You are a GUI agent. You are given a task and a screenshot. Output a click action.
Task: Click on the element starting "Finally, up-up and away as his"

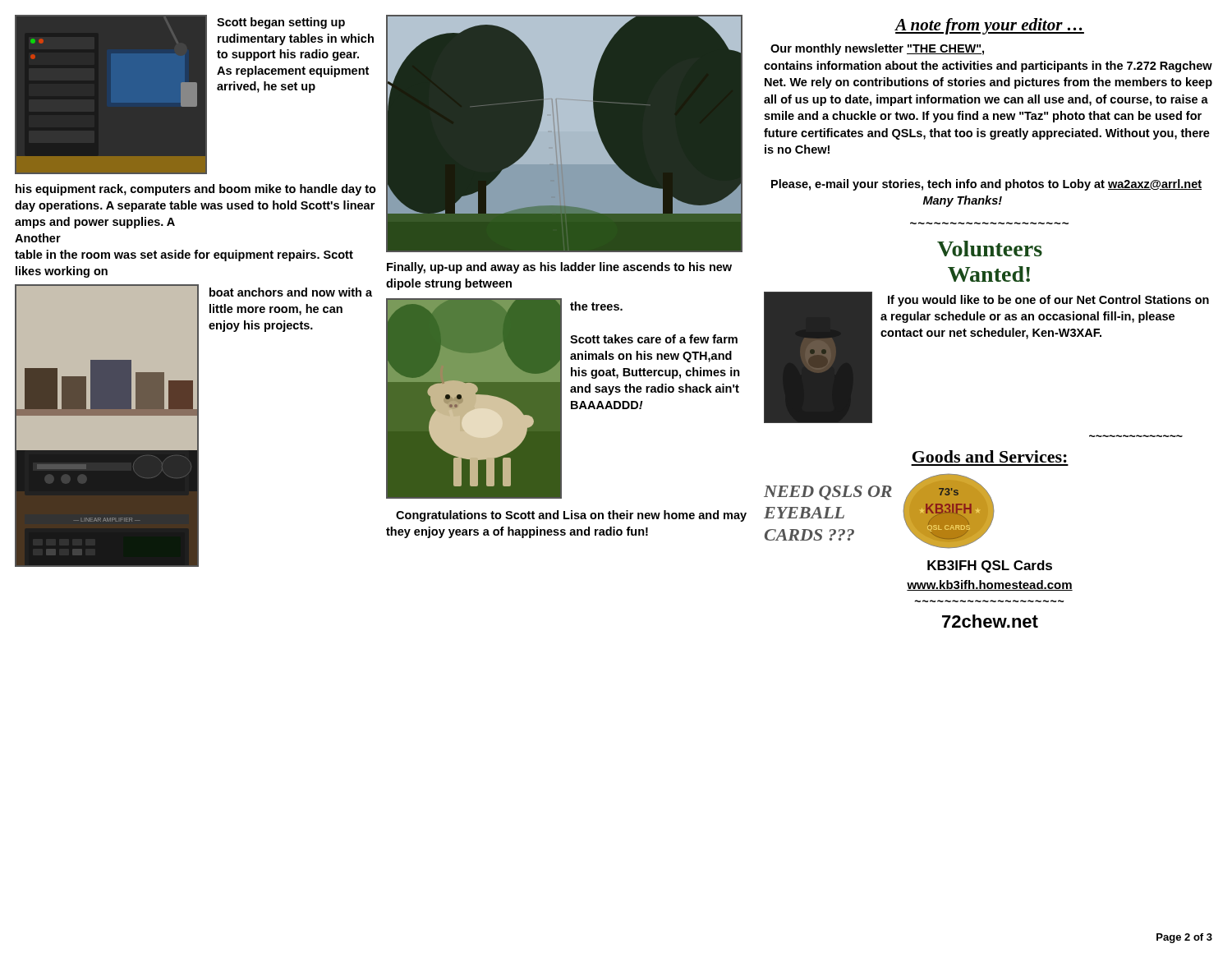point(559,275)
